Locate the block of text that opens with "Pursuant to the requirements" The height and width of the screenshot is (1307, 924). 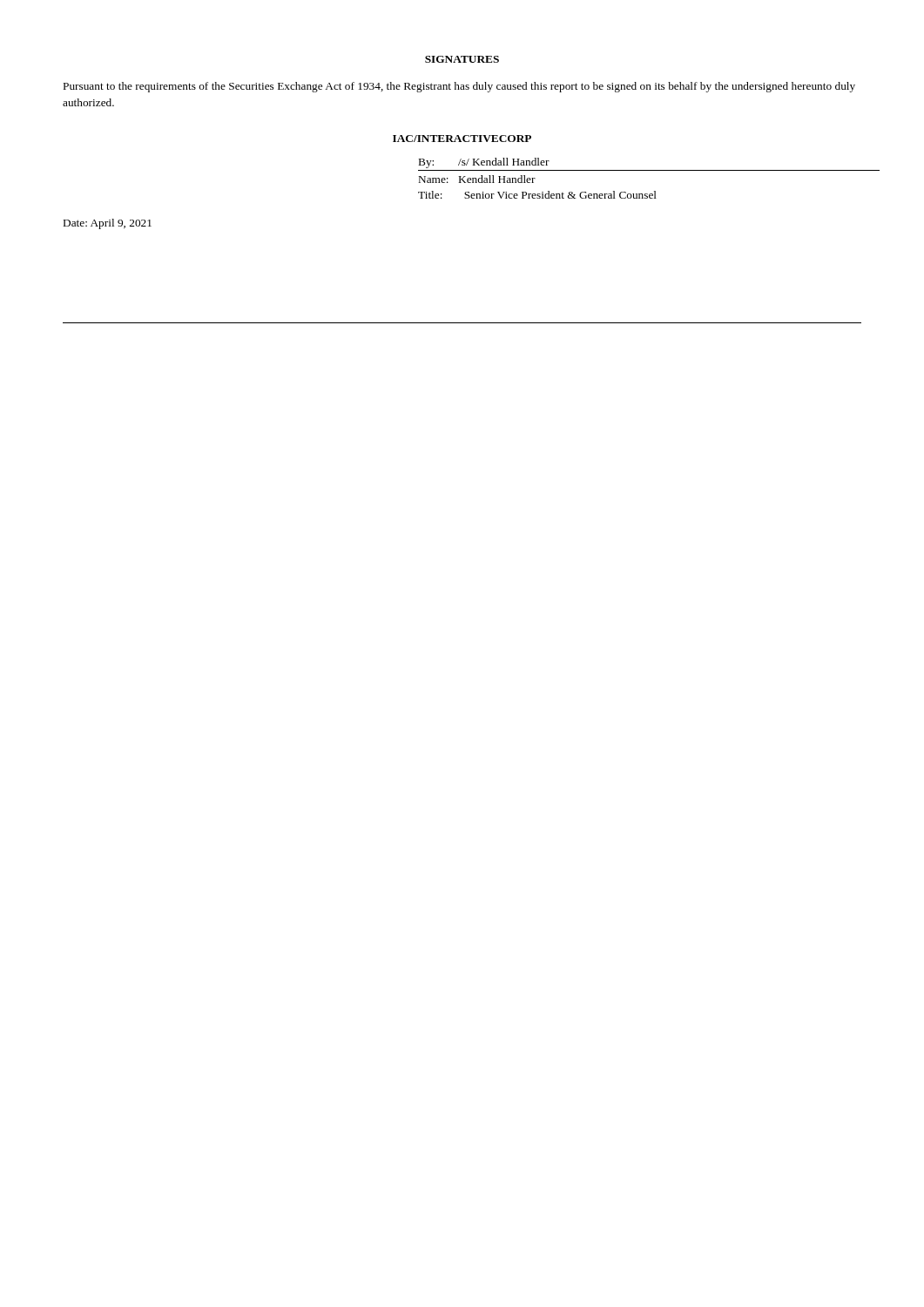[x=459, y=94]
